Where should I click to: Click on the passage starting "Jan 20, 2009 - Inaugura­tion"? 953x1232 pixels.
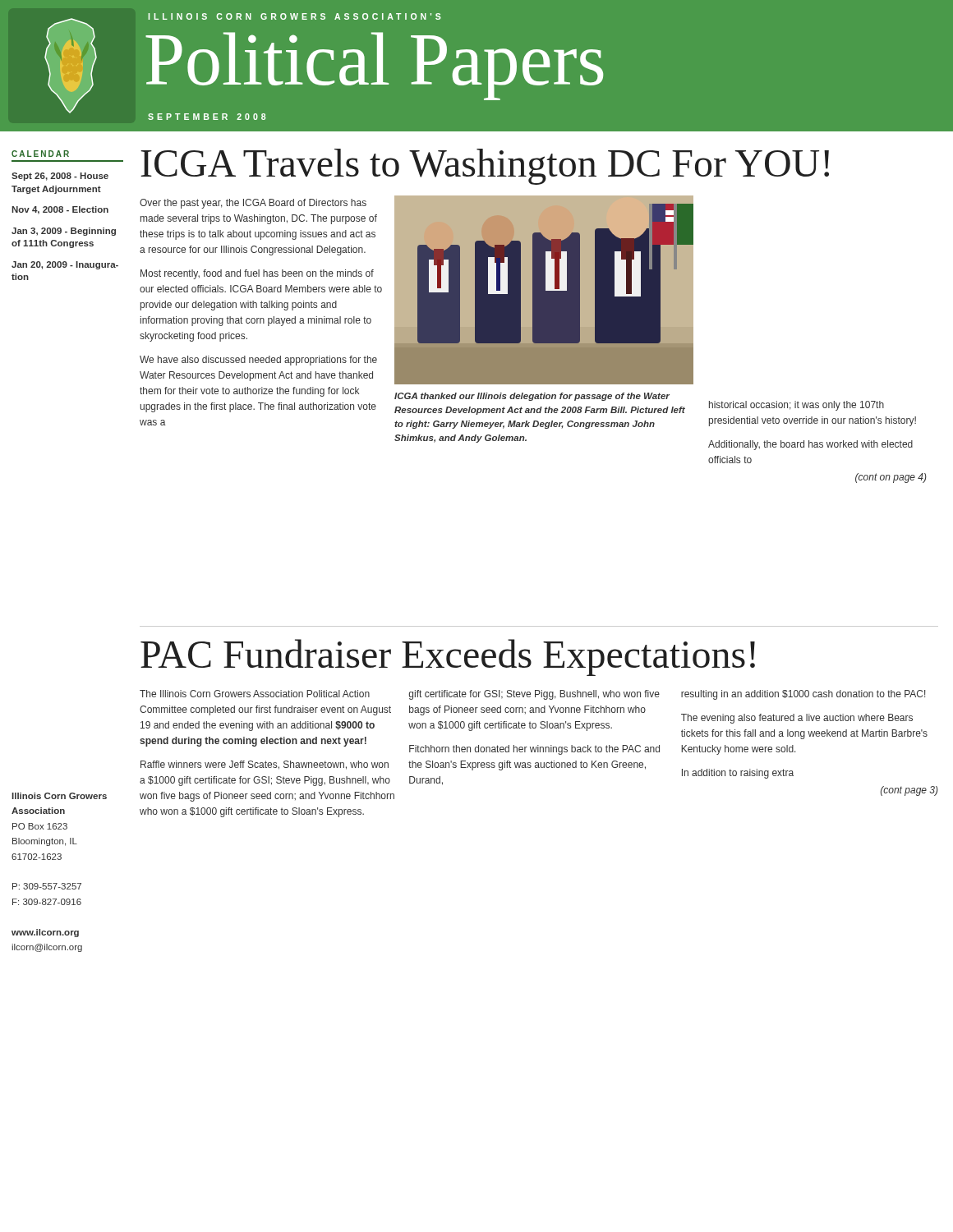tap(65, 270)
